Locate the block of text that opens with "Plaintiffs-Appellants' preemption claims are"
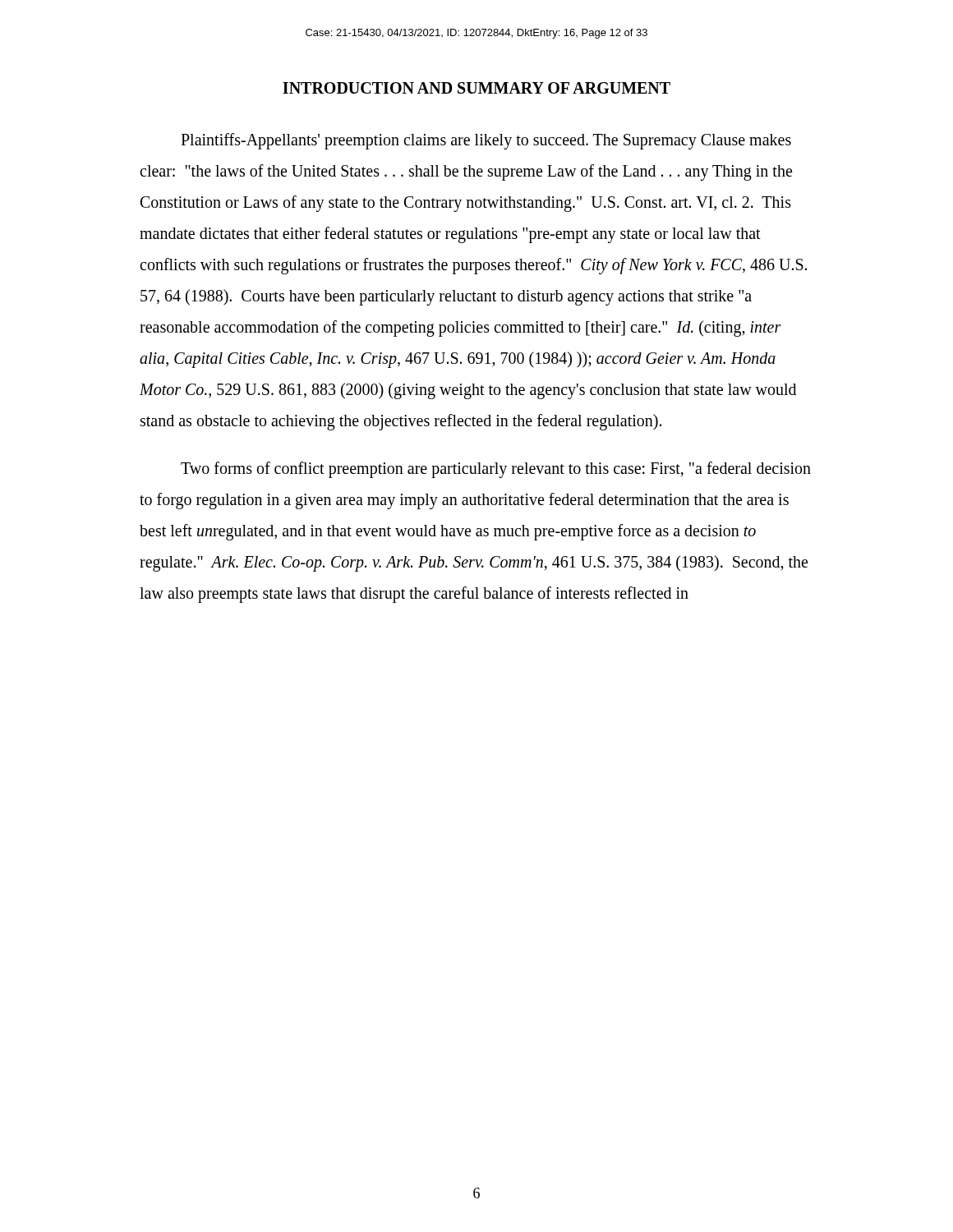The height and width of the screenshot is (1232, 953). pos(476,280)
